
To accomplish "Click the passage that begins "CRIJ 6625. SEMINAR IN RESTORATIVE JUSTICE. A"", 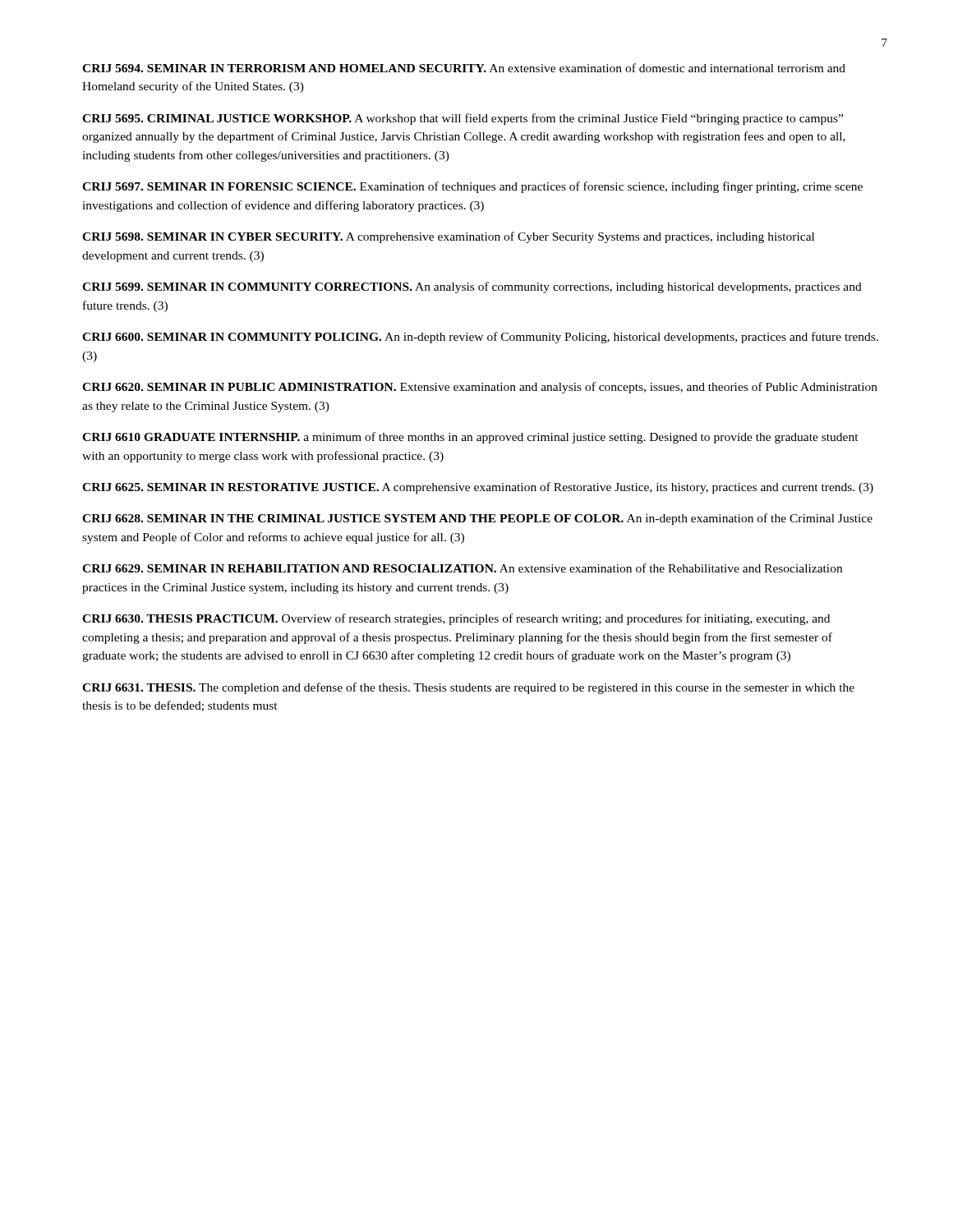I will 478,487.
